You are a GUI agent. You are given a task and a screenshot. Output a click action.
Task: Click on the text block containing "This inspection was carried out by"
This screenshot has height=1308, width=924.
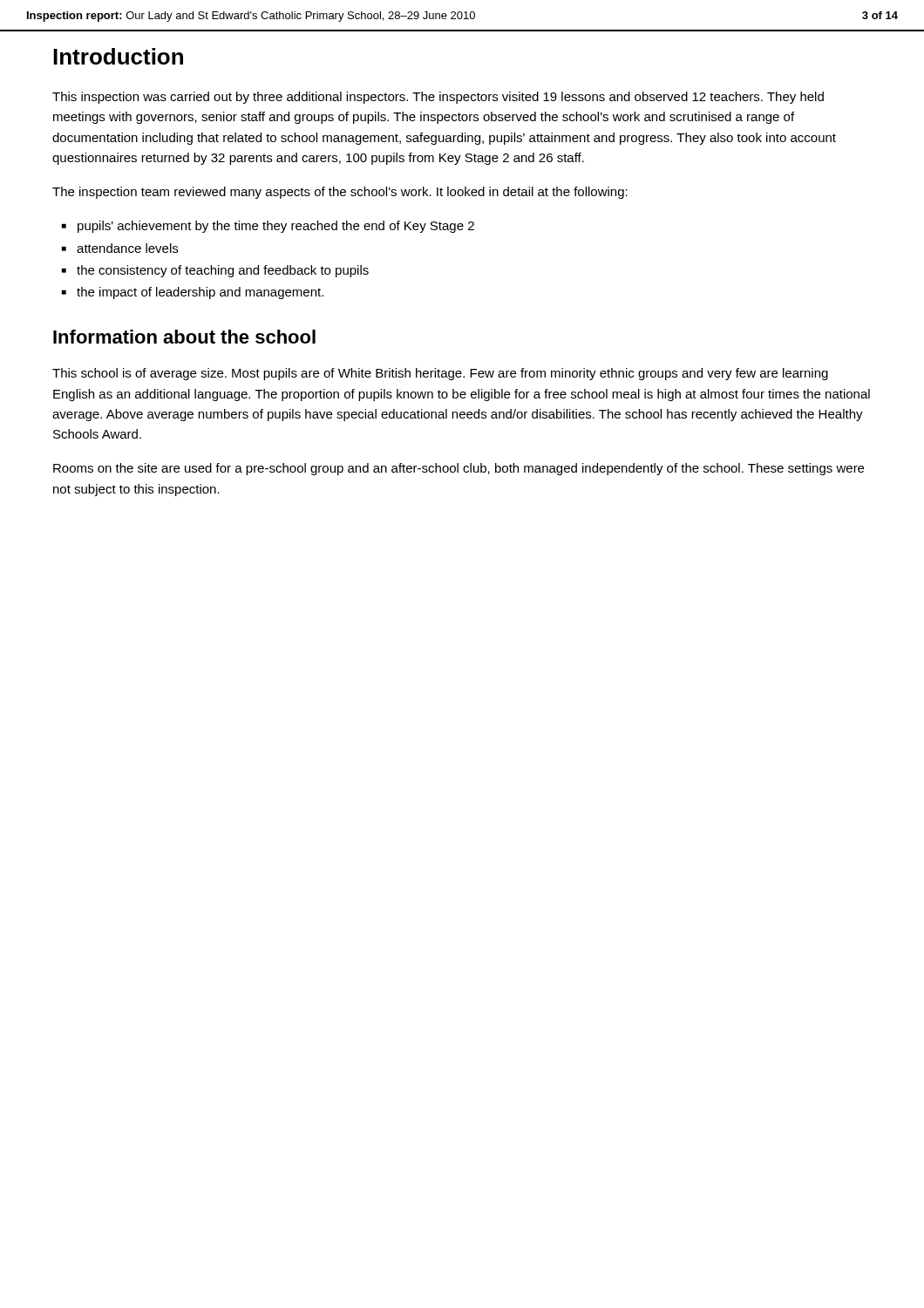444,127
